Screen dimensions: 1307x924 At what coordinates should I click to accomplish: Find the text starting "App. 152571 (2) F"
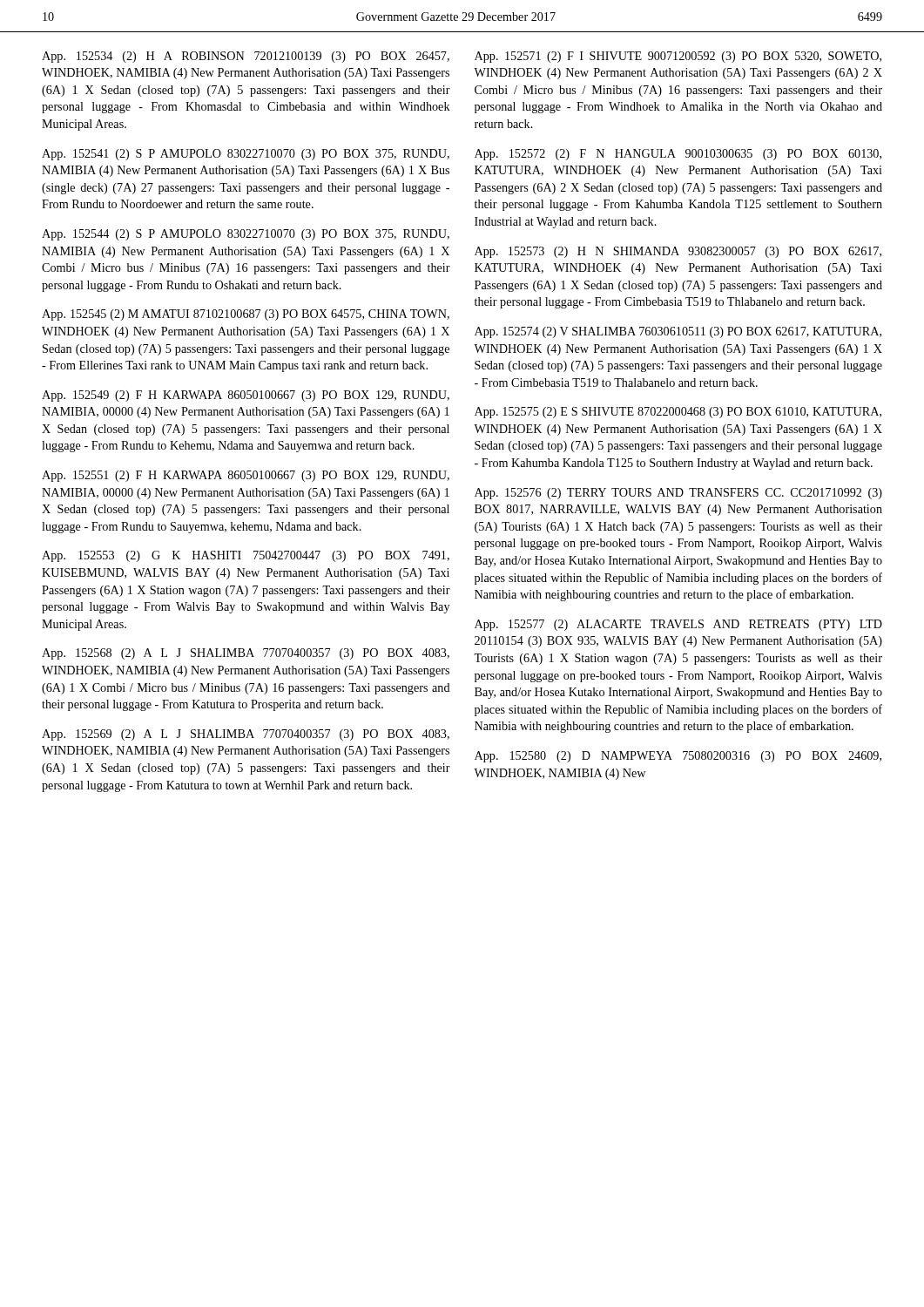[678, 90]
